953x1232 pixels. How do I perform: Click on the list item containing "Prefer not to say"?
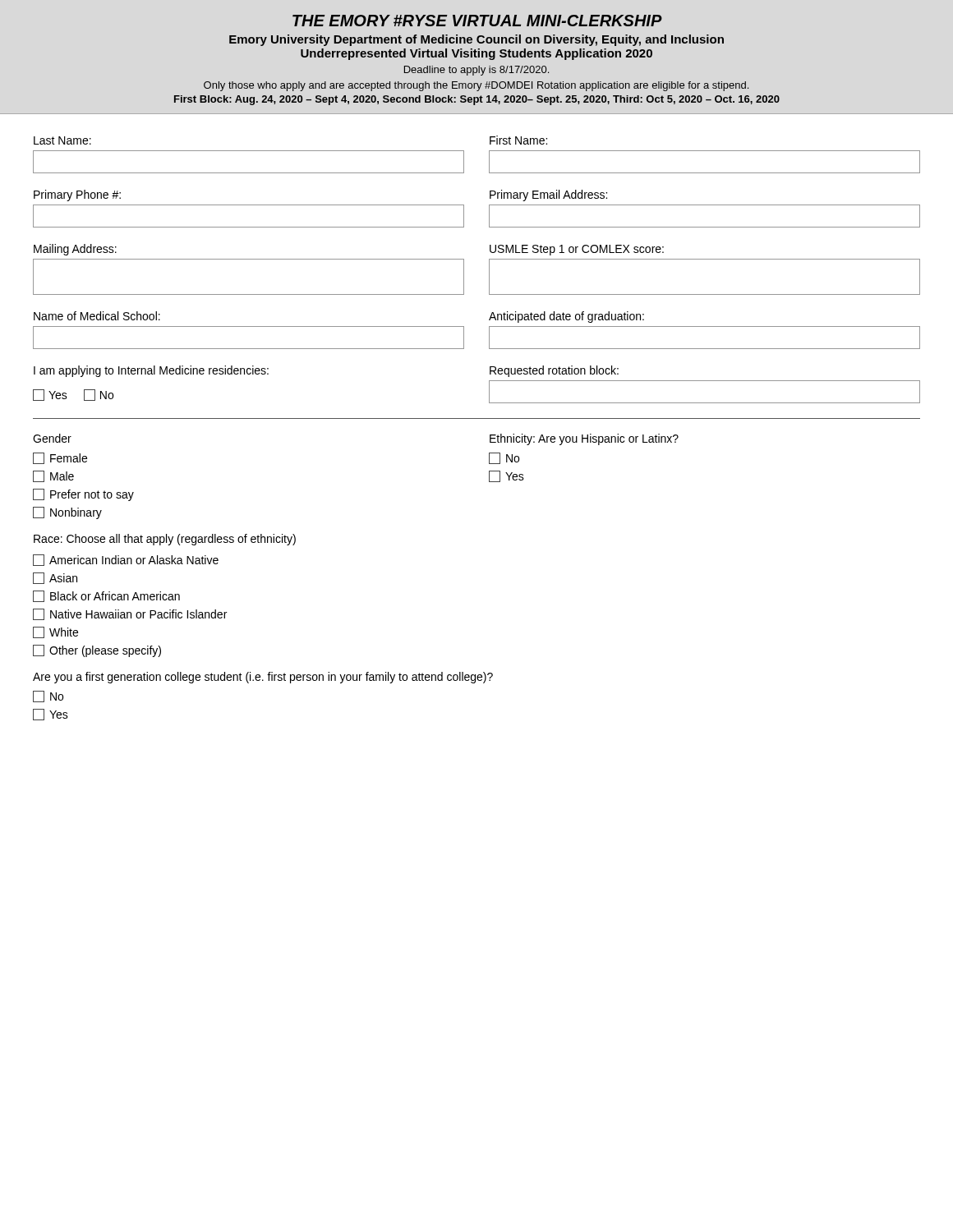coord(83,494)
